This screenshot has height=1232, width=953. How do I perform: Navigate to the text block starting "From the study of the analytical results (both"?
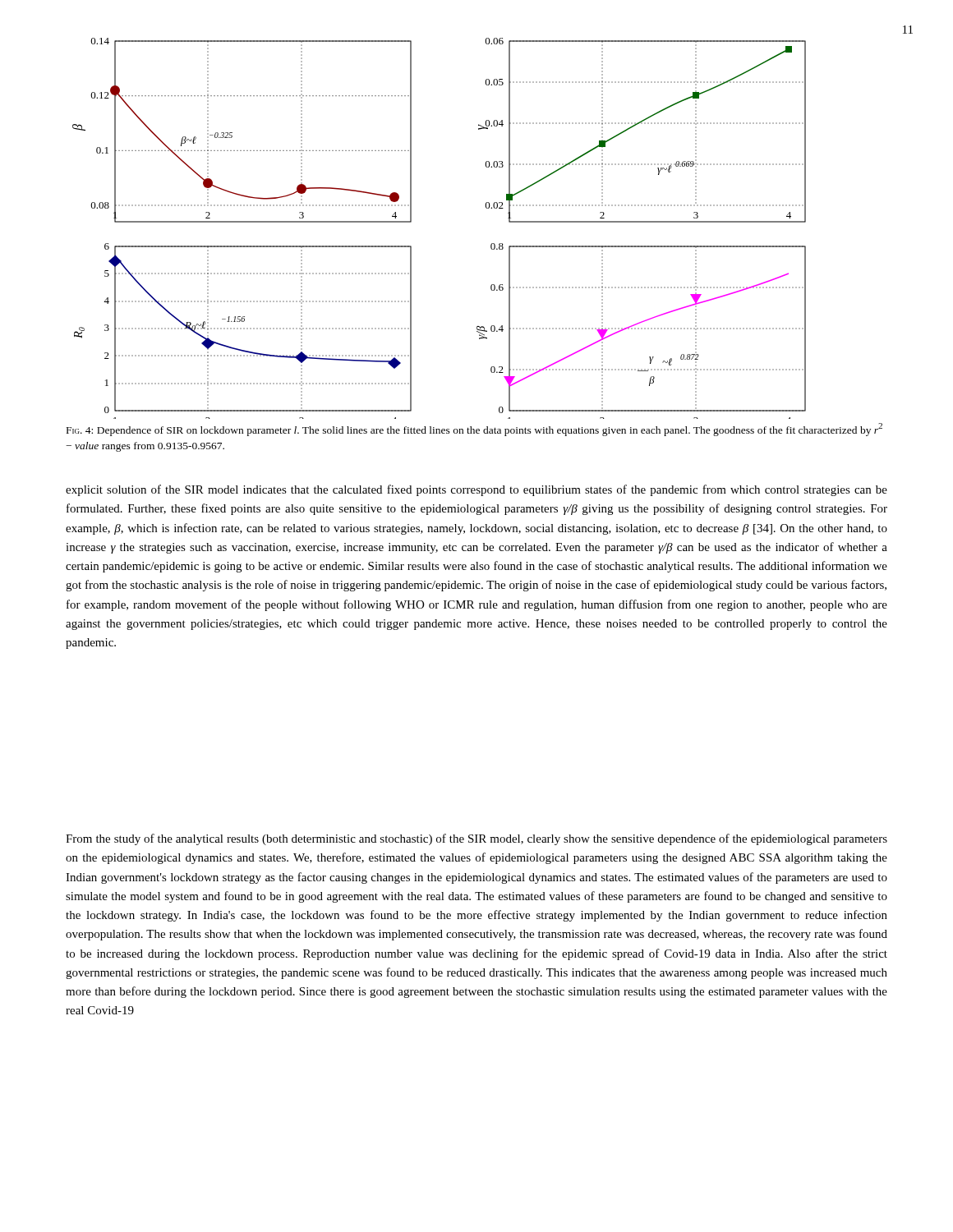(x=476, y=924)
